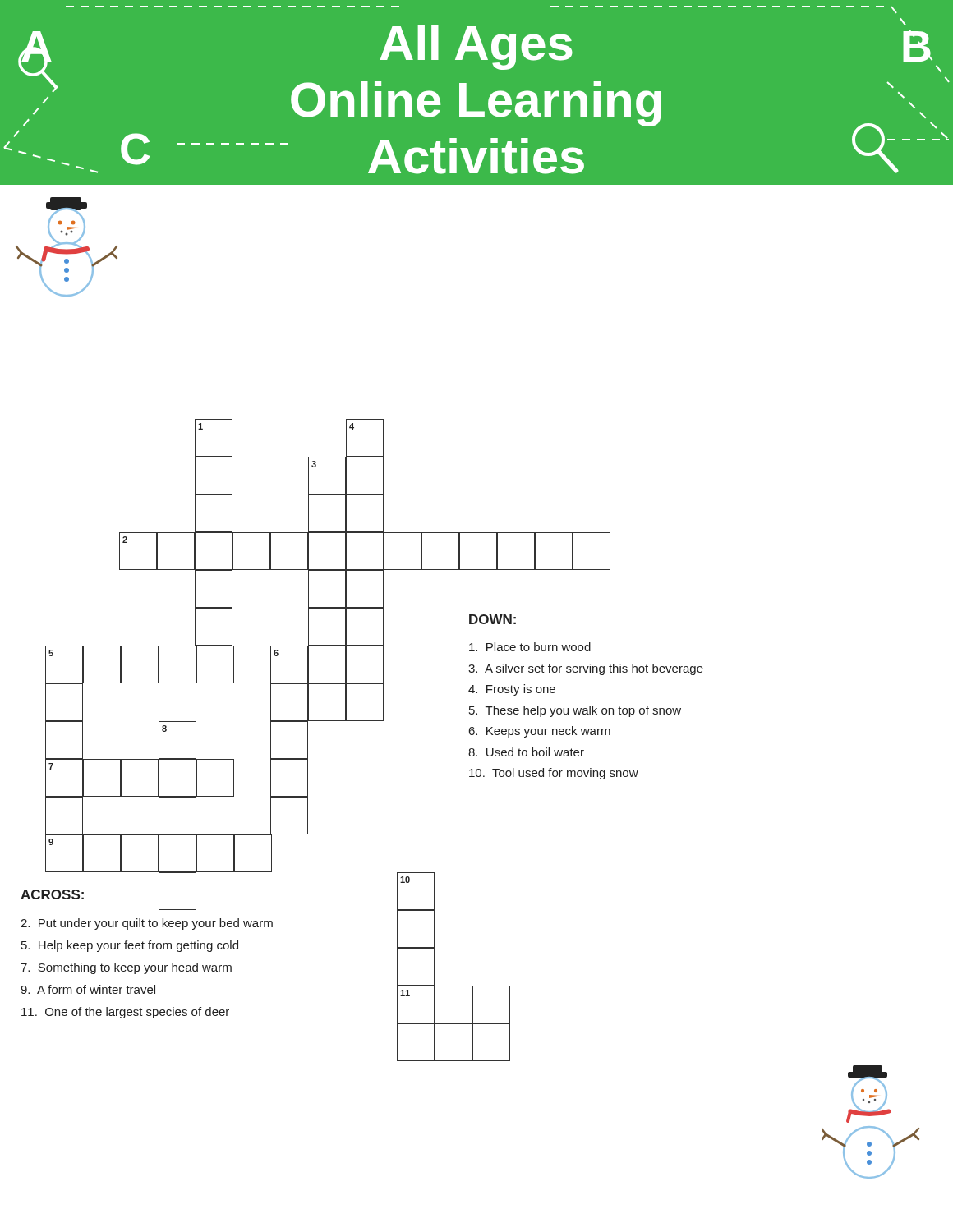Select the title with the text "All AgesOnline LearningActivities"
953x1232 pixels.
click(476, 100)
